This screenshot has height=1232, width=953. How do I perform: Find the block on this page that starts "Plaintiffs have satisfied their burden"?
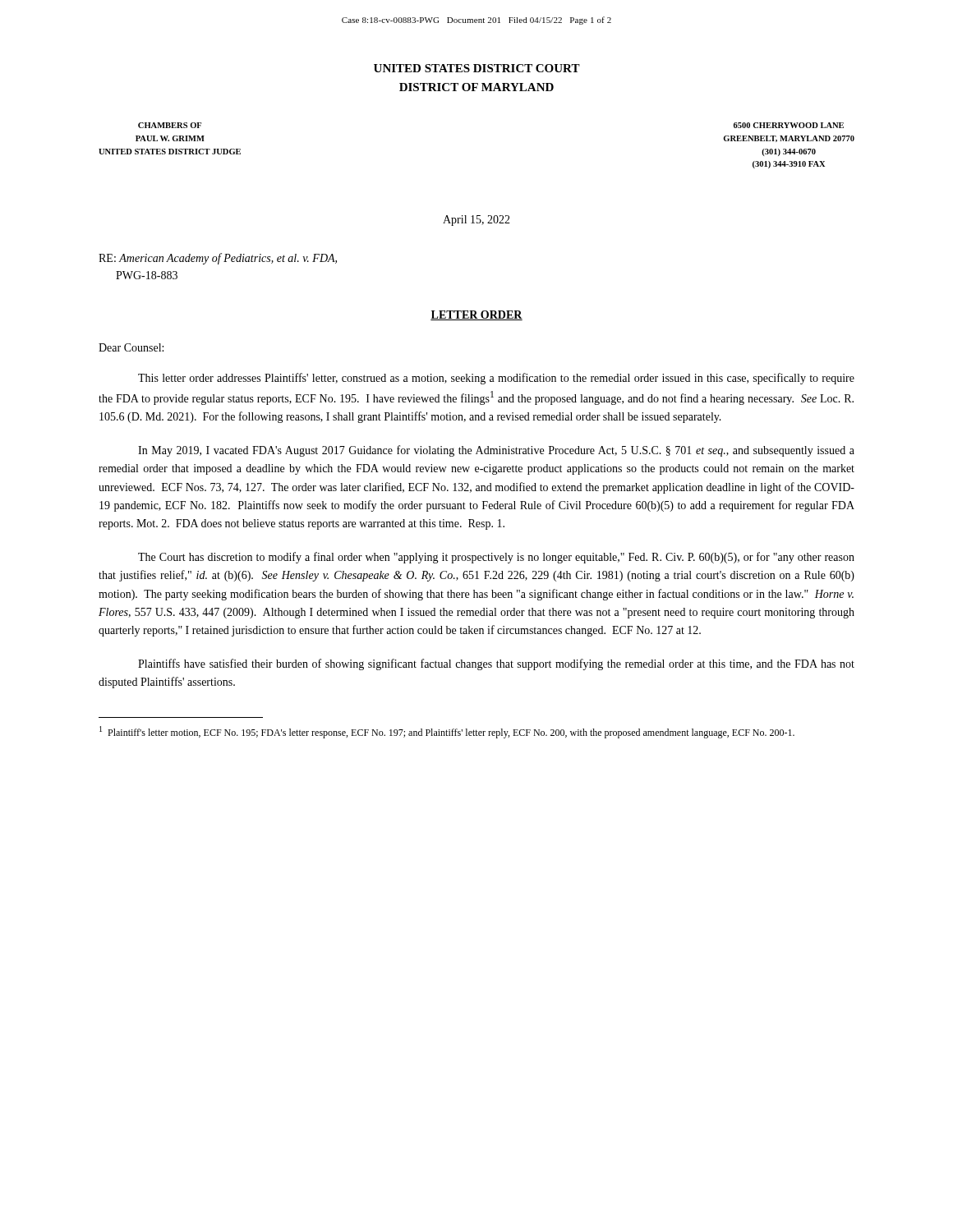pyautogui.click(x=476, y=673)
